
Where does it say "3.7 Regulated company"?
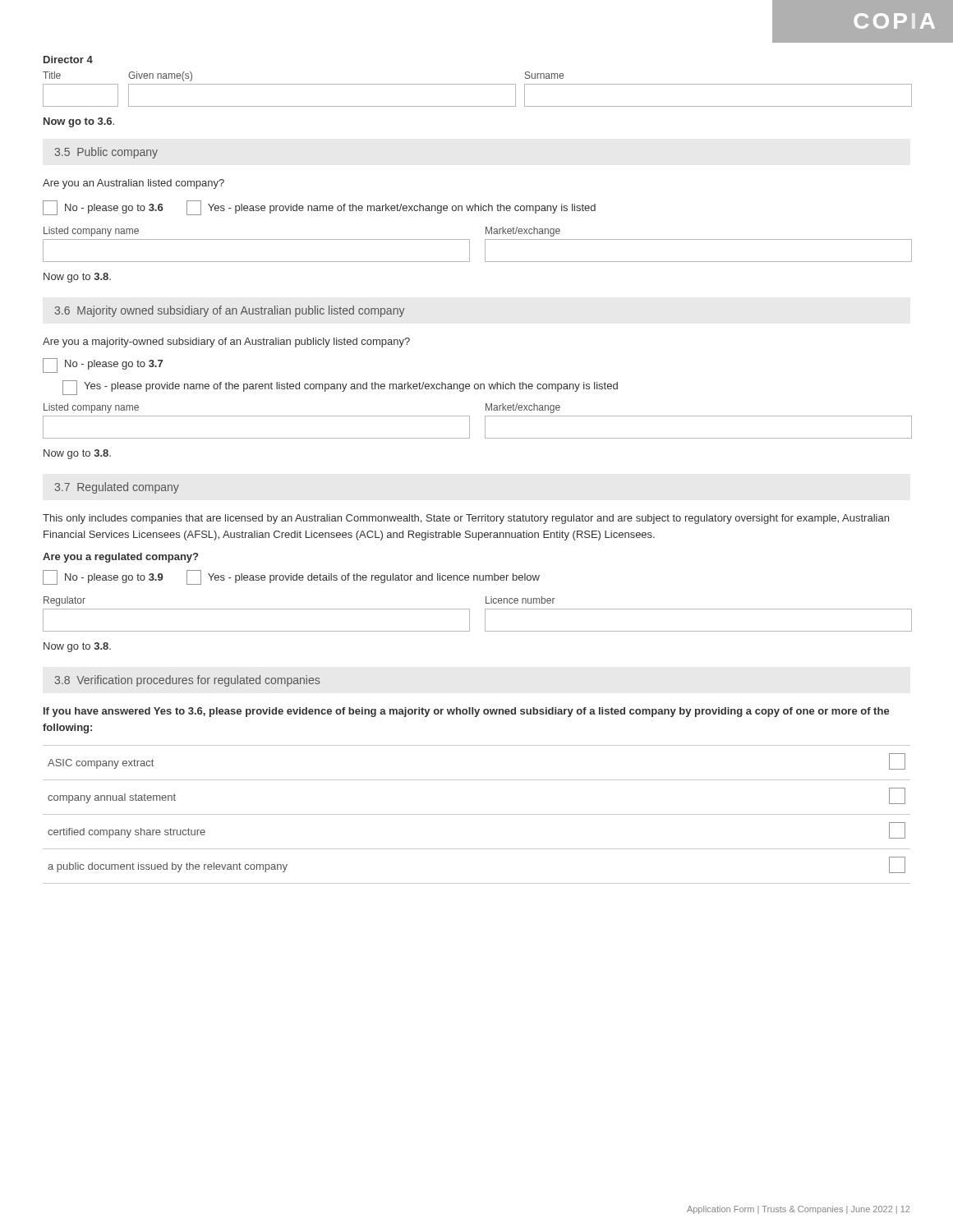(x=117, y=487)
